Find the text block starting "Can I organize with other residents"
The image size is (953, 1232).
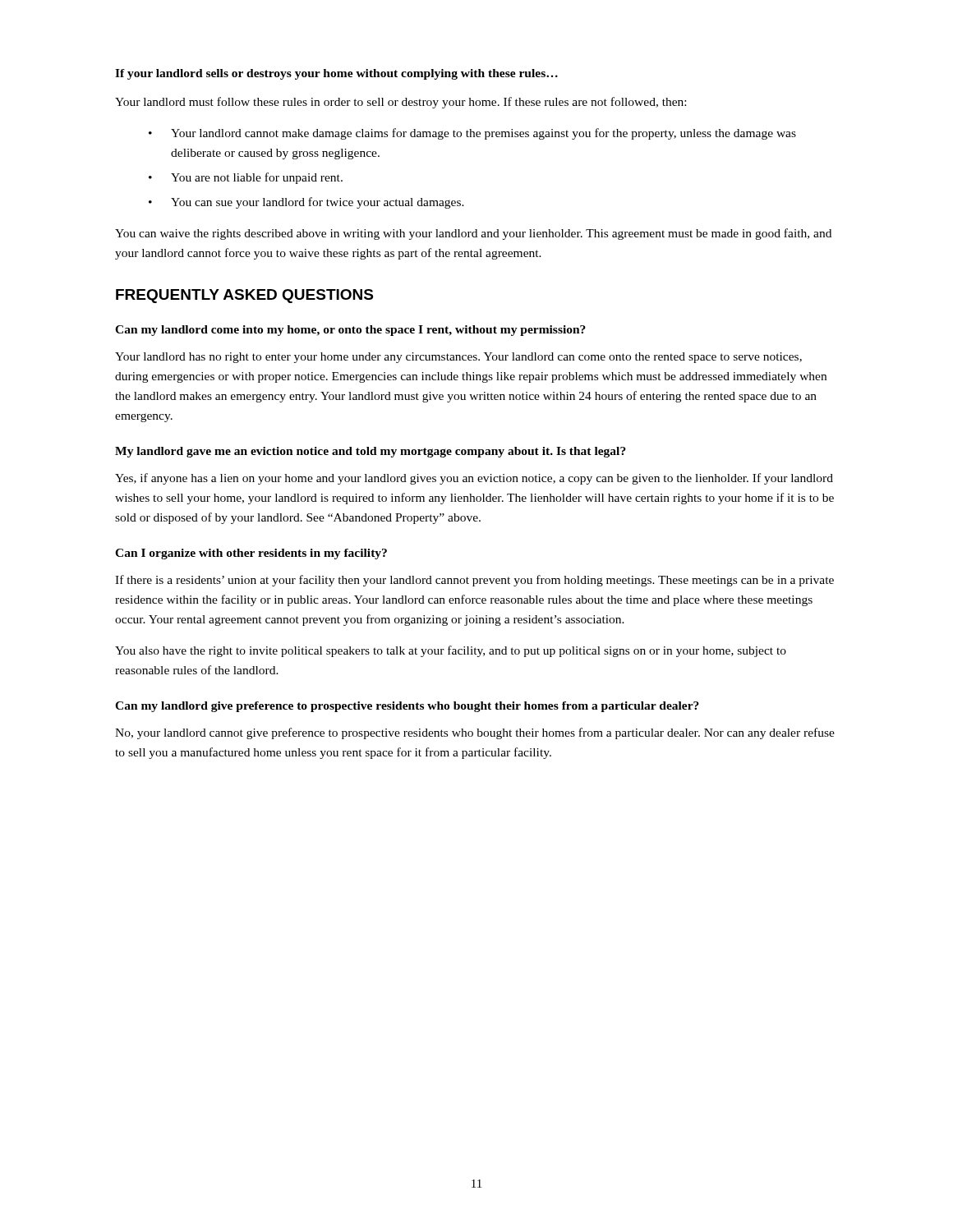click(x=251, y=552)
